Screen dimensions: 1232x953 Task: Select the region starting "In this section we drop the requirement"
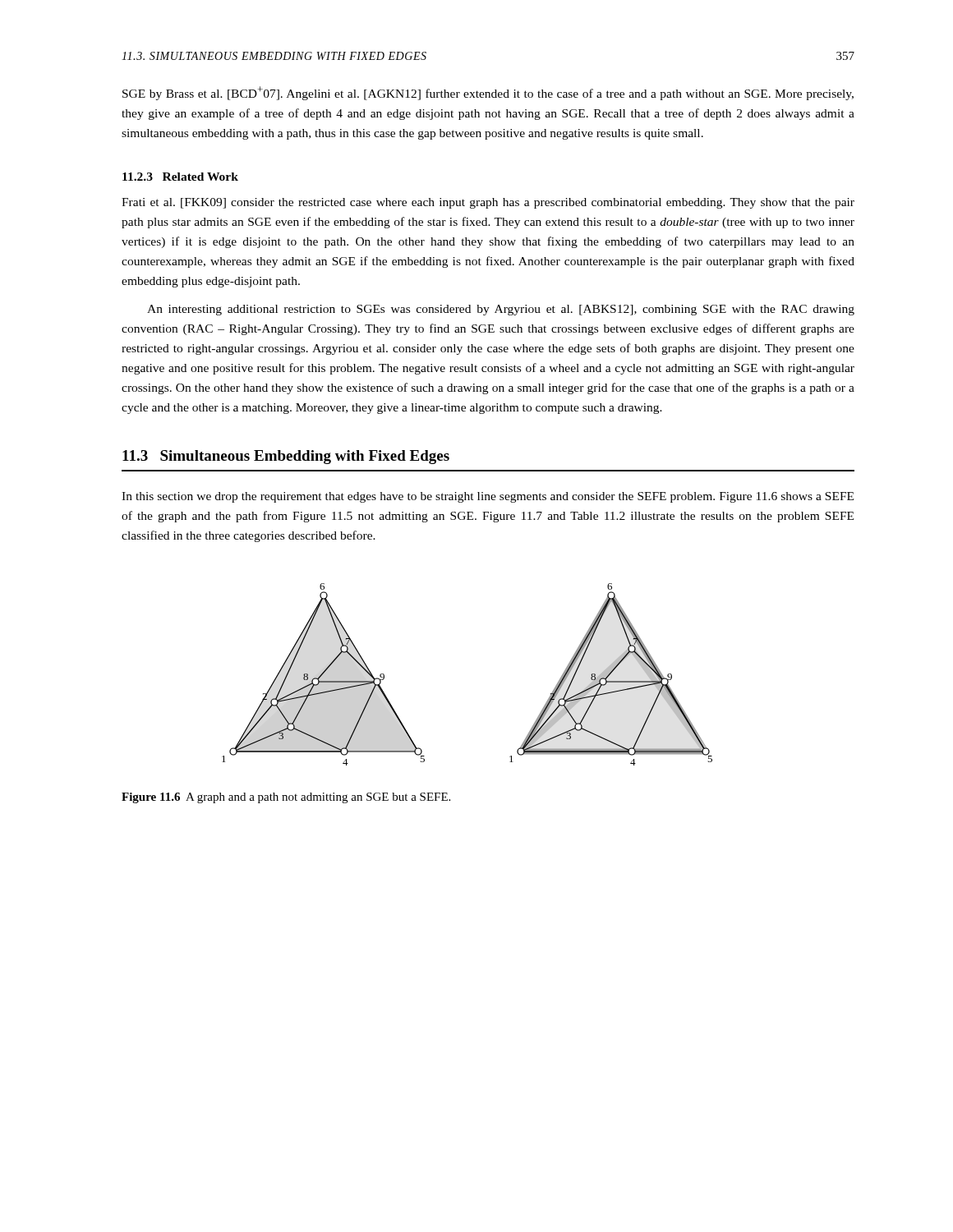(488, 516)
